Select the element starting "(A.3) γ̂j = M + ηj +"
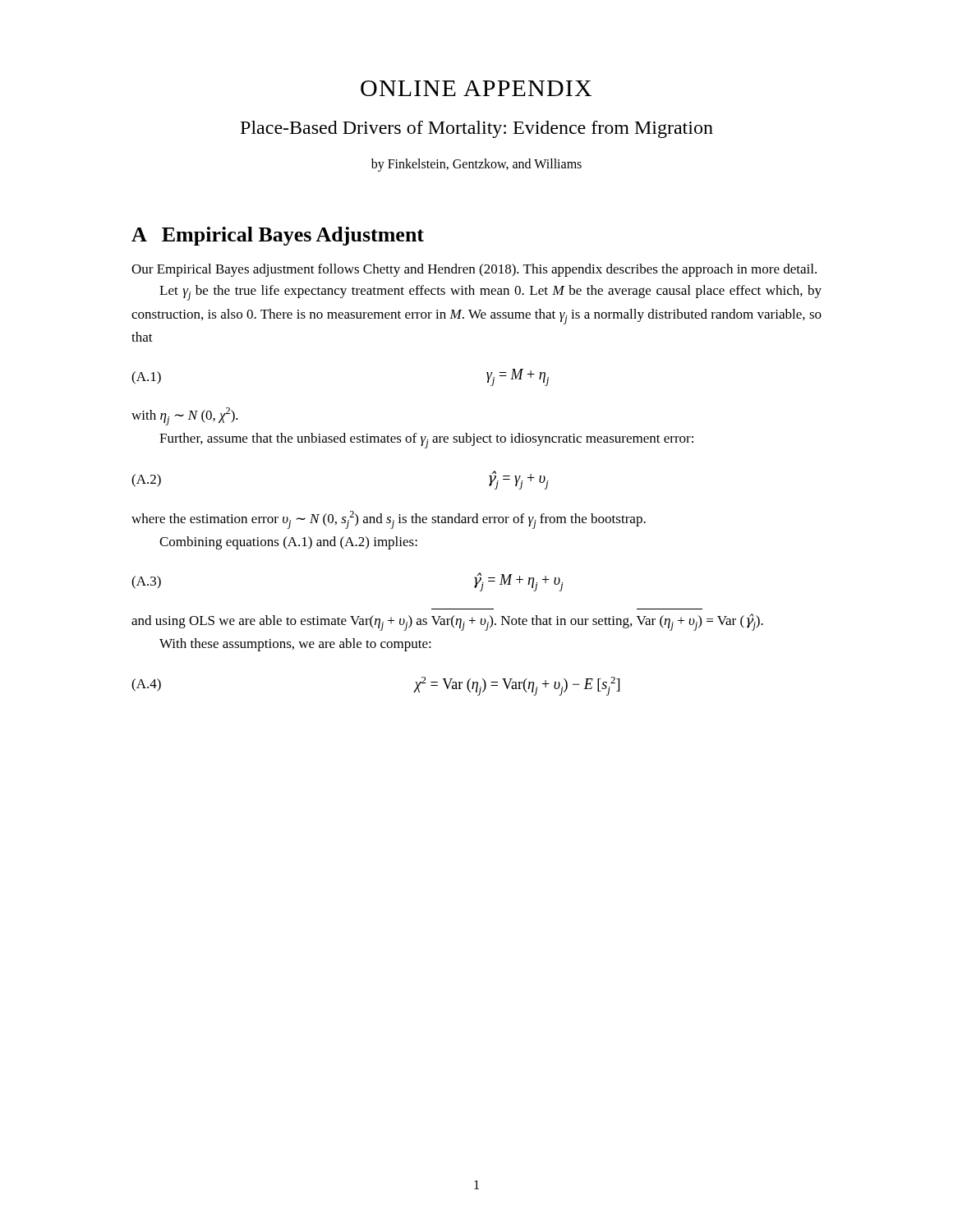This screenshot has width=953, height=1232. [x=476, y=582]
